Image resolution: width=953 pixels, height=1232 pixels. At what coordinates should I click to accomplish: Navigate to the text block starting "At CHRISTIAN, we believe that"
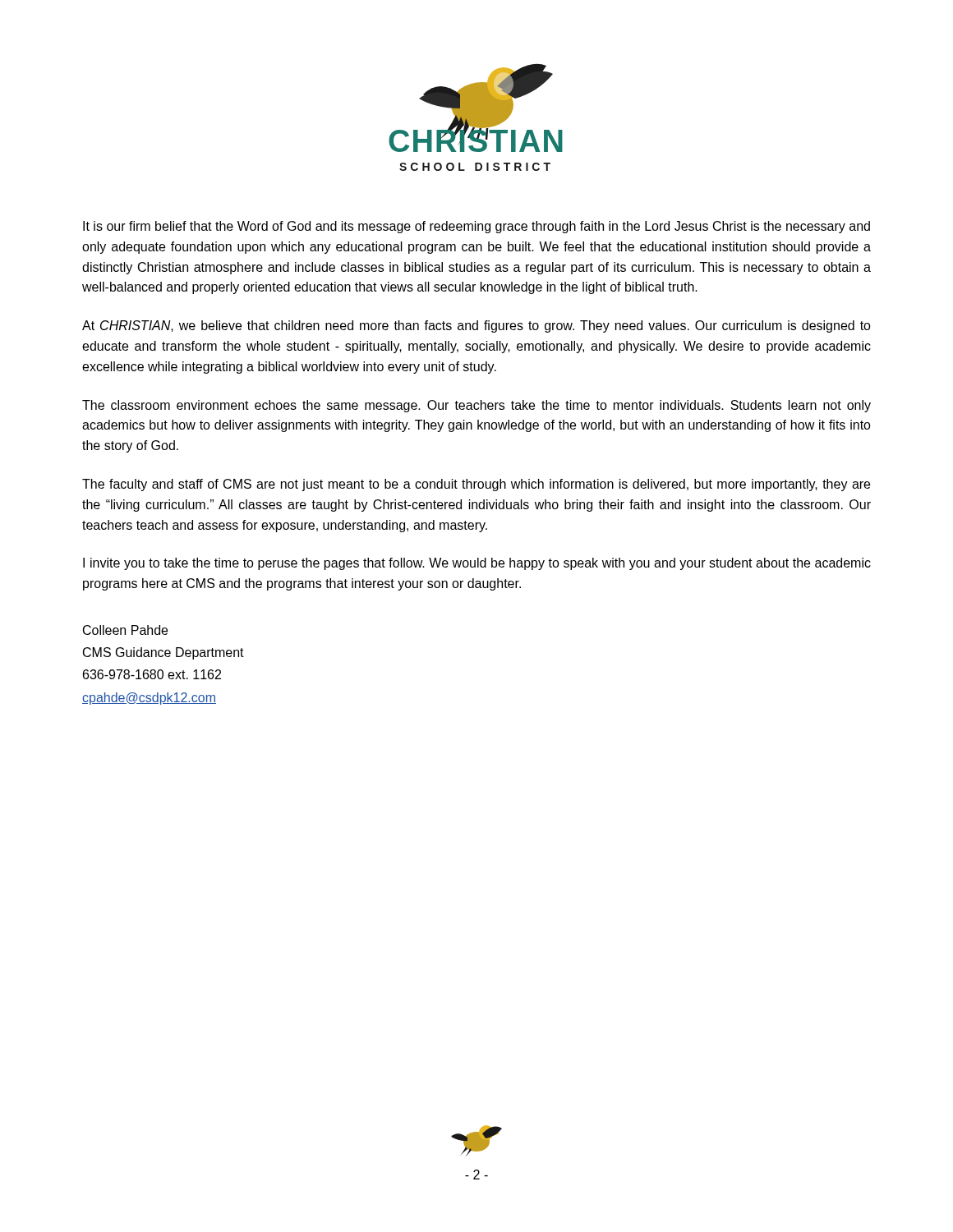click(x=476, y=346)
